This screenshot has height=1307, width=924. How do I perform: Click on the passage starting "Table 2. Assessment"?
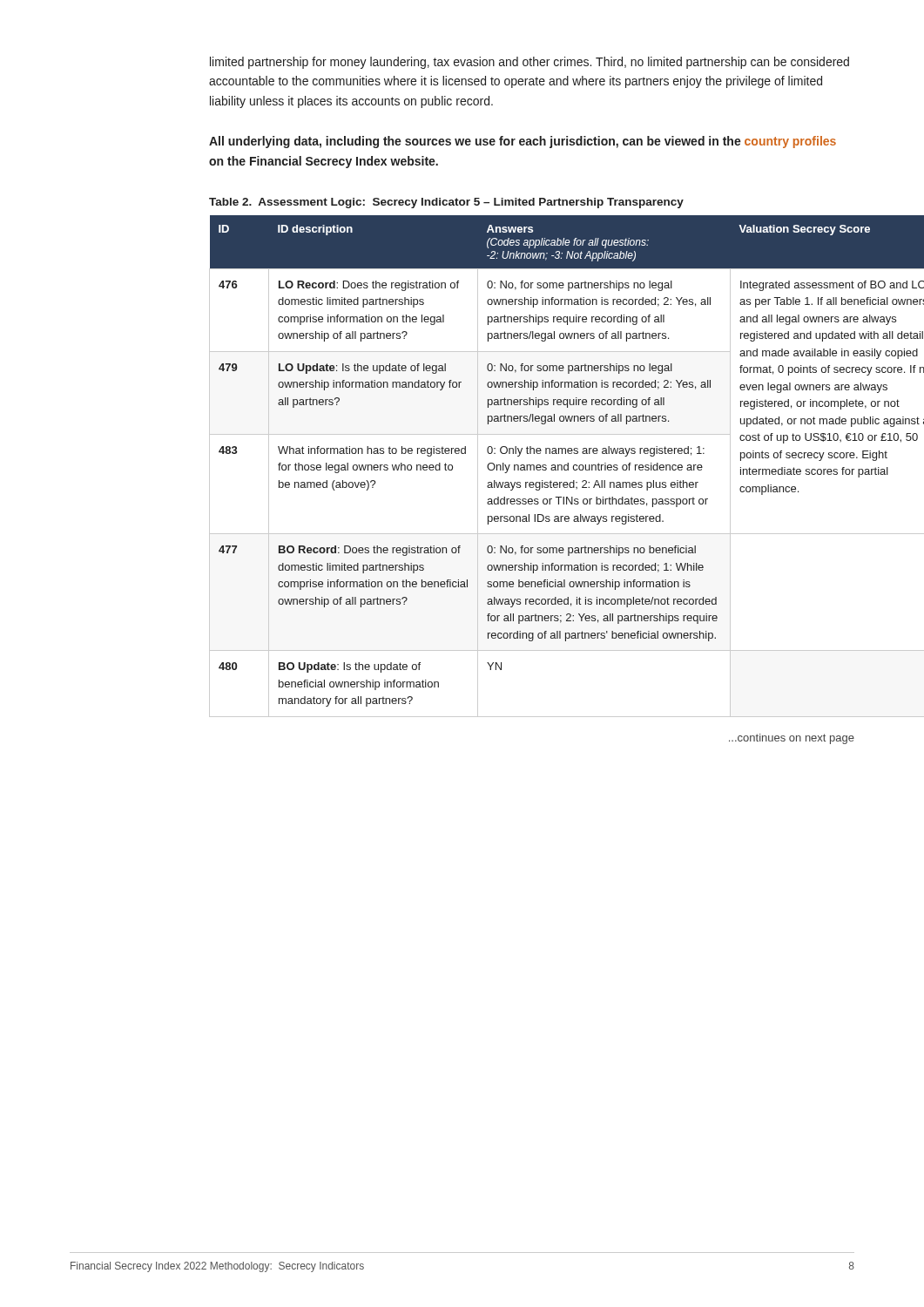[446, 202]
